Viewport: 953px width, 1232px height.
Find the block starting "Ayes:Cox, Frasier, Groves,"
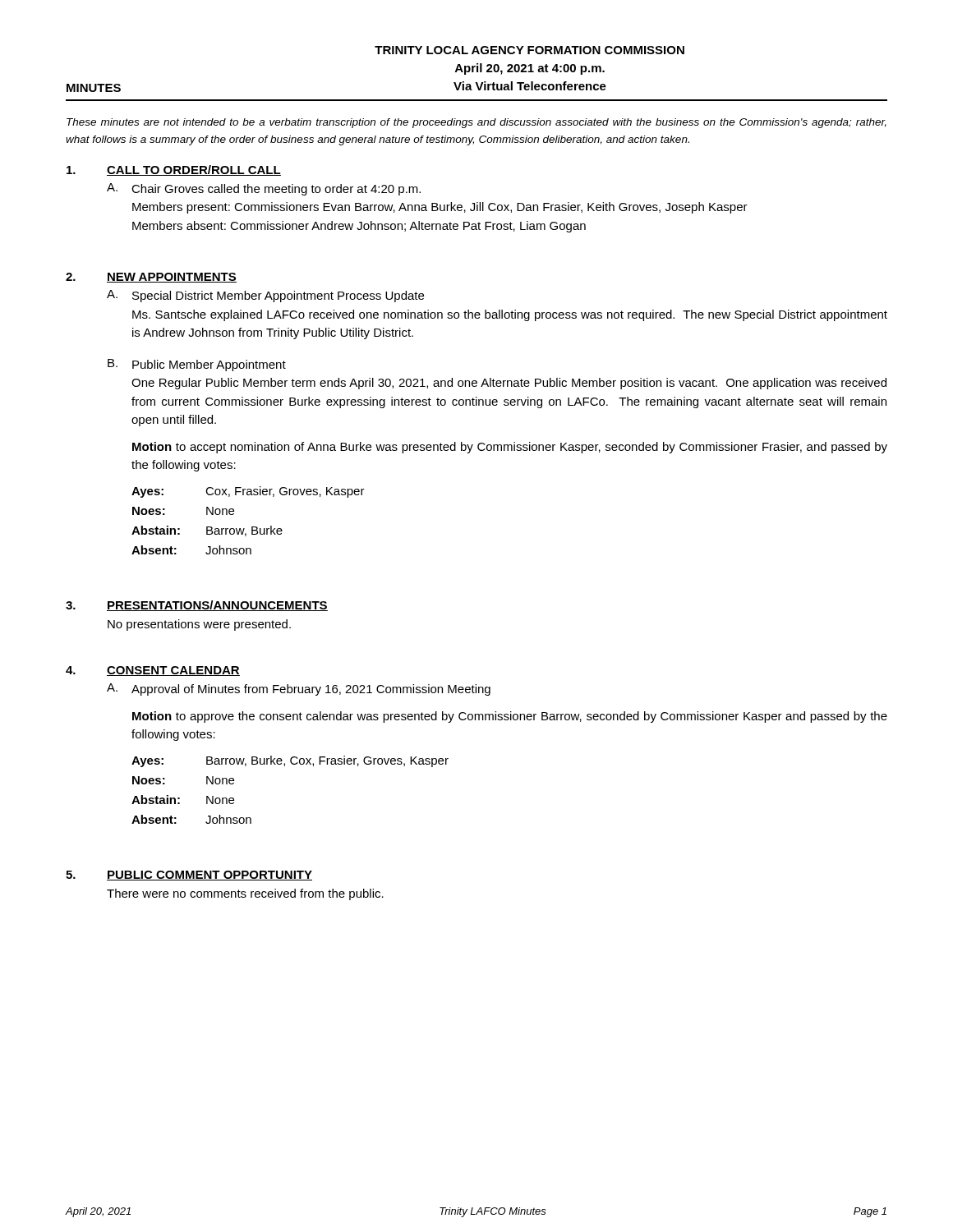coord(248,492)
